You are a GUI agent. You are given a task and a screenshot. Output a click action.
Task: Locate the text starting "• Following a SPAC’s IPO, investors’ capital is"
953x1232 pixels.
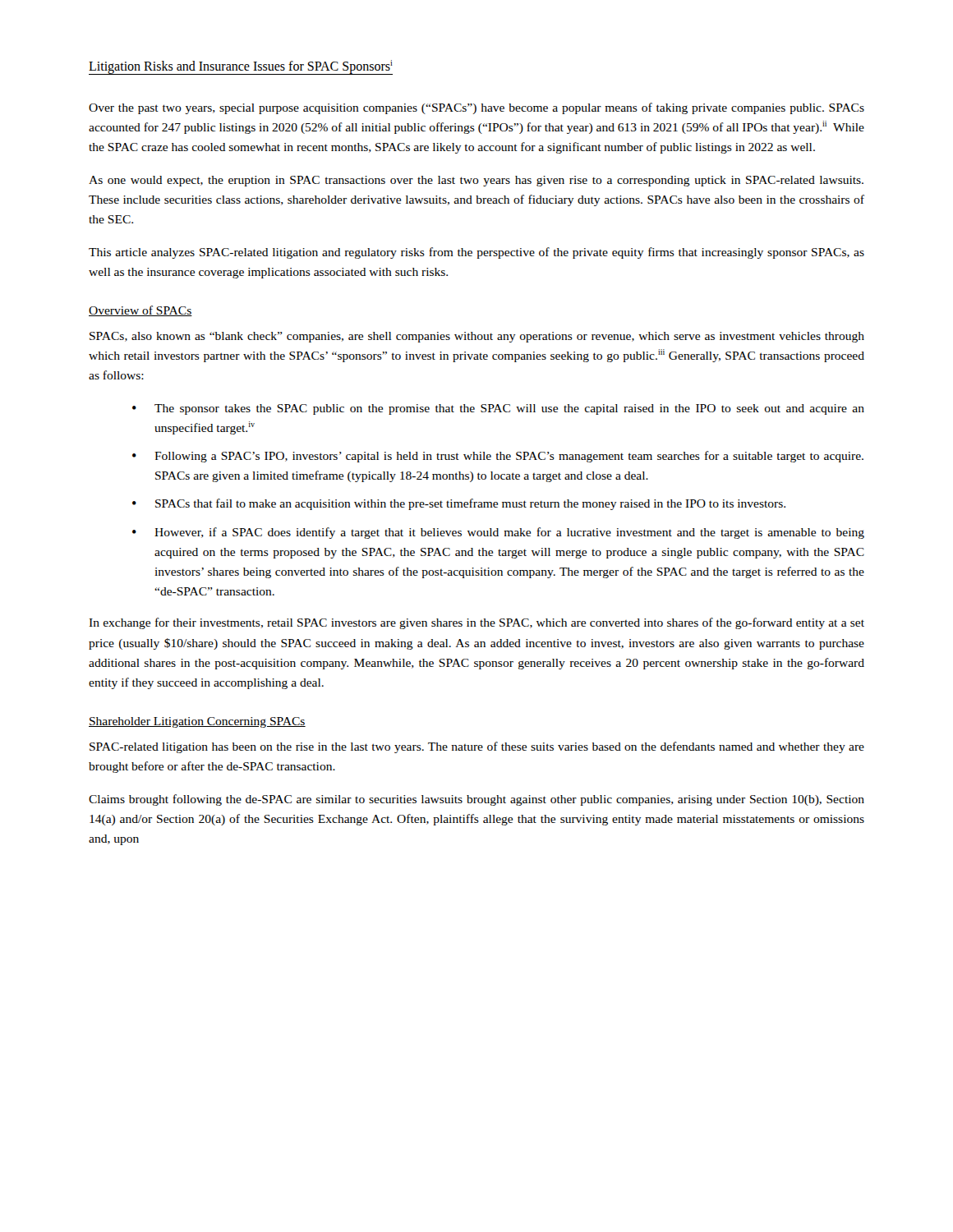point(498,466)
